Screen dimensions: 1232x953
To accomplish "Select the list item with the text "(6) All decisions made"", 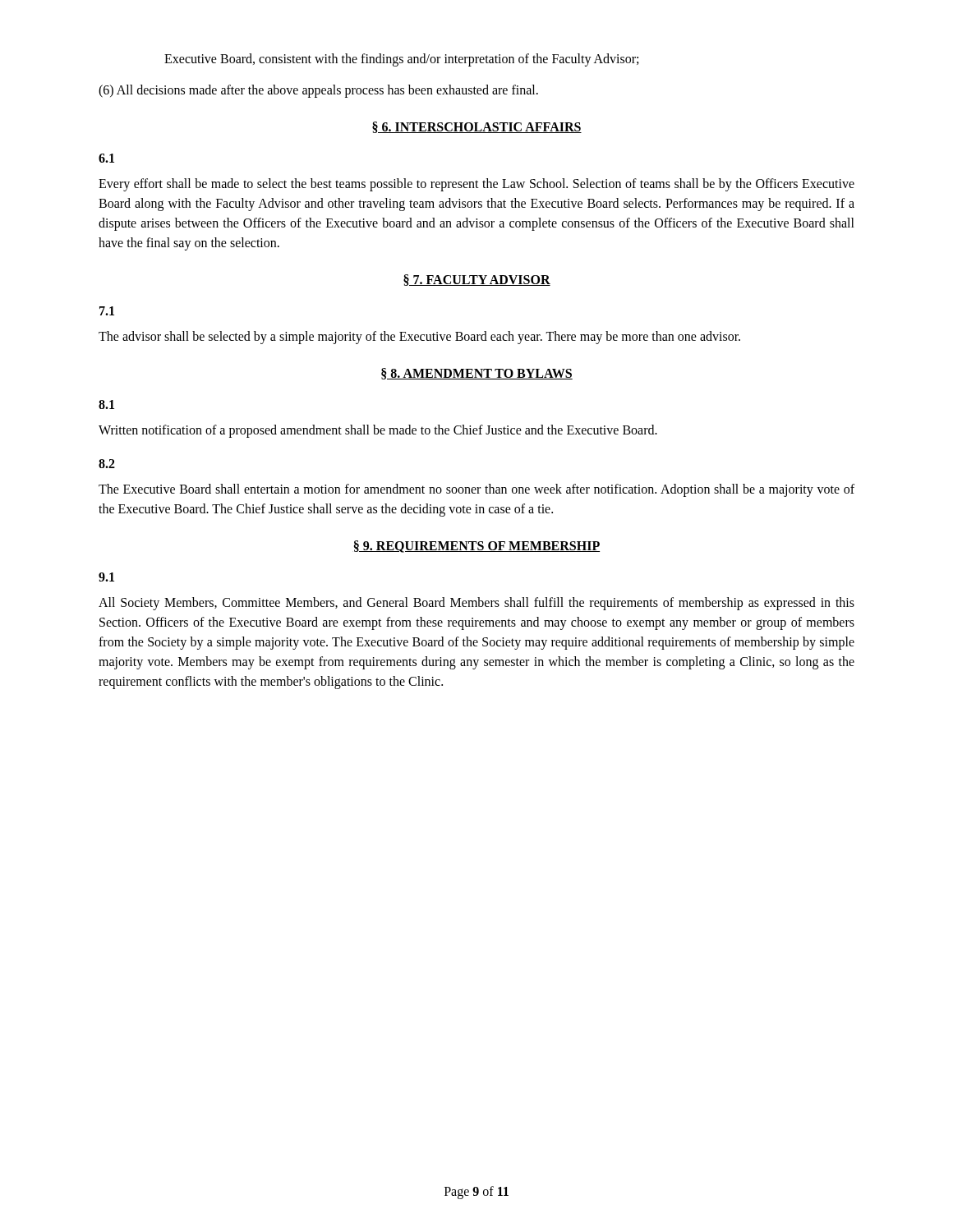I will tap(319, 90).
